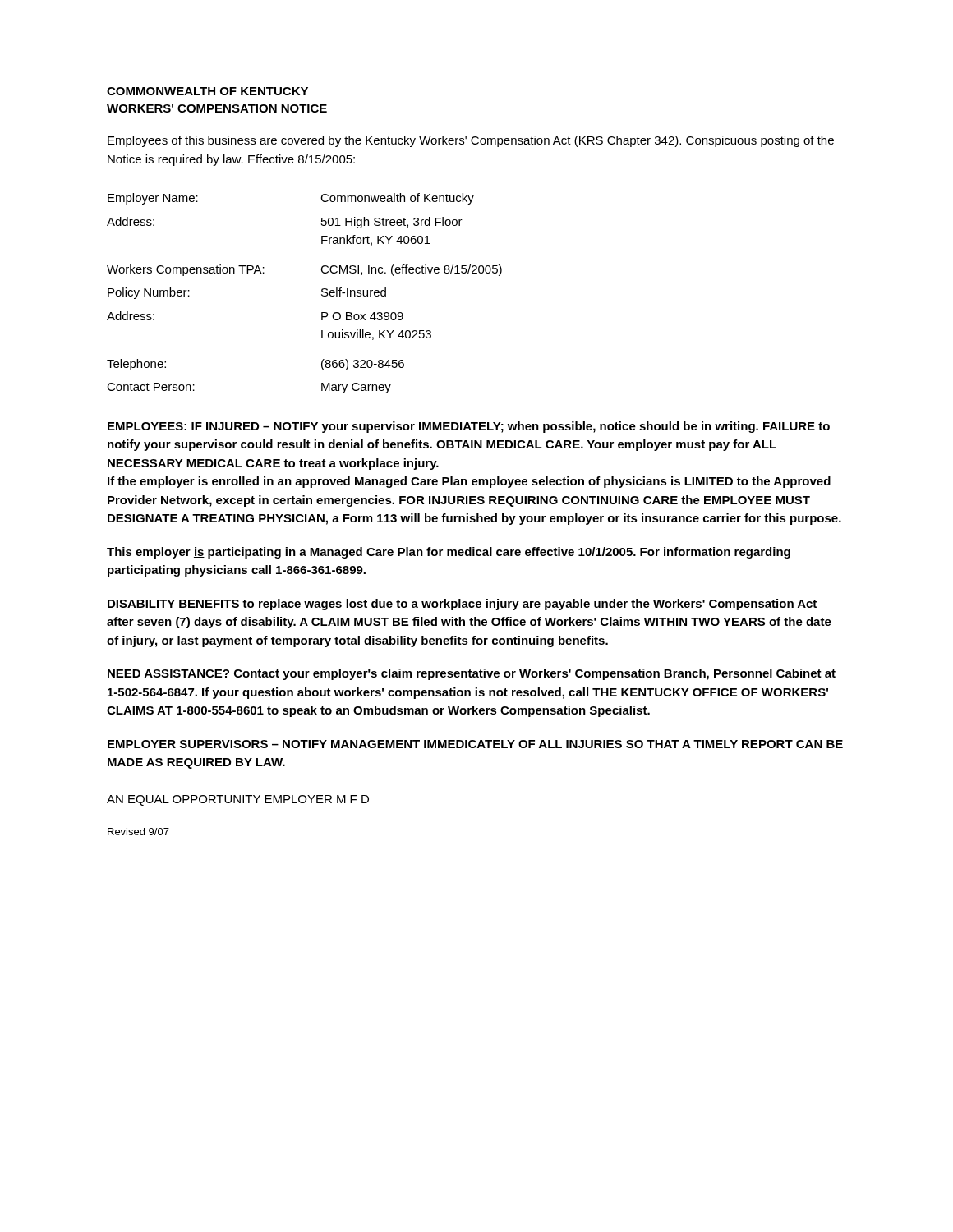The width and height of the screenshot is (953, 1232).
Task: Point to the element starting "Employees of this business"
Action: (471, 149)
